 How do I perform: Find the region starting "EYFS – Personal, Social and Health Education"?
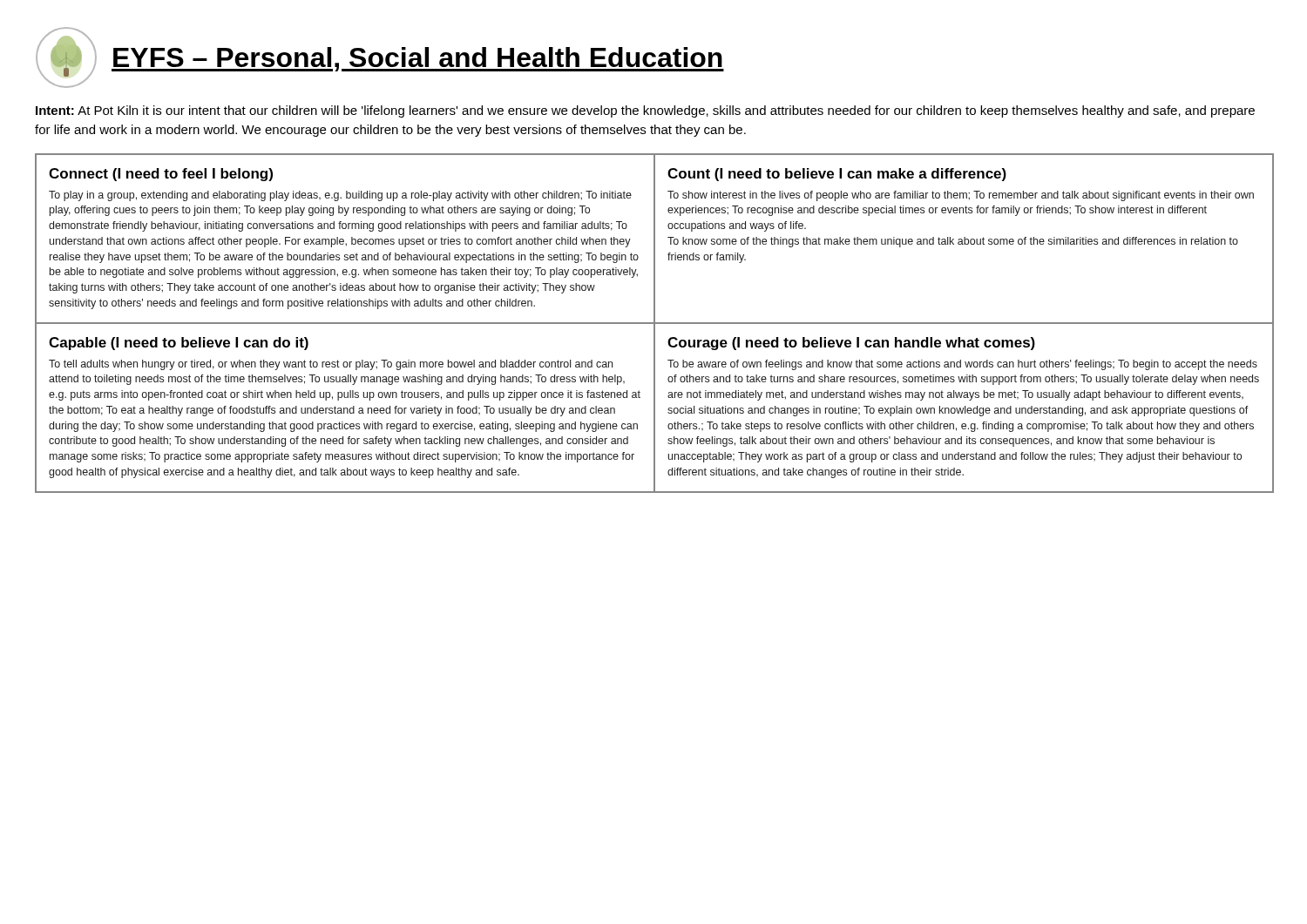379,57
